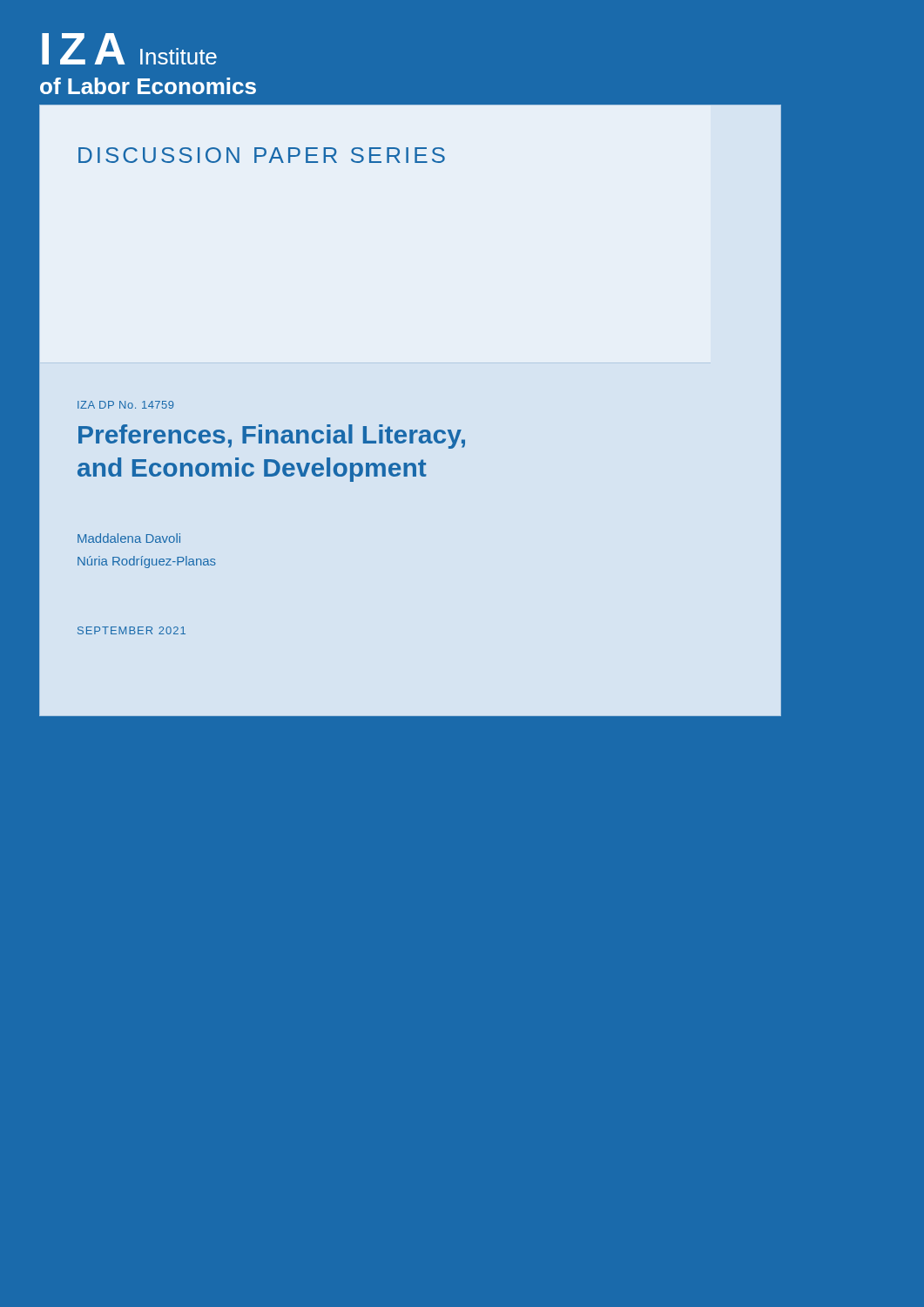This screenshot has height=1307, width=924.
Task: Find the logo
Action: [148, 77]
